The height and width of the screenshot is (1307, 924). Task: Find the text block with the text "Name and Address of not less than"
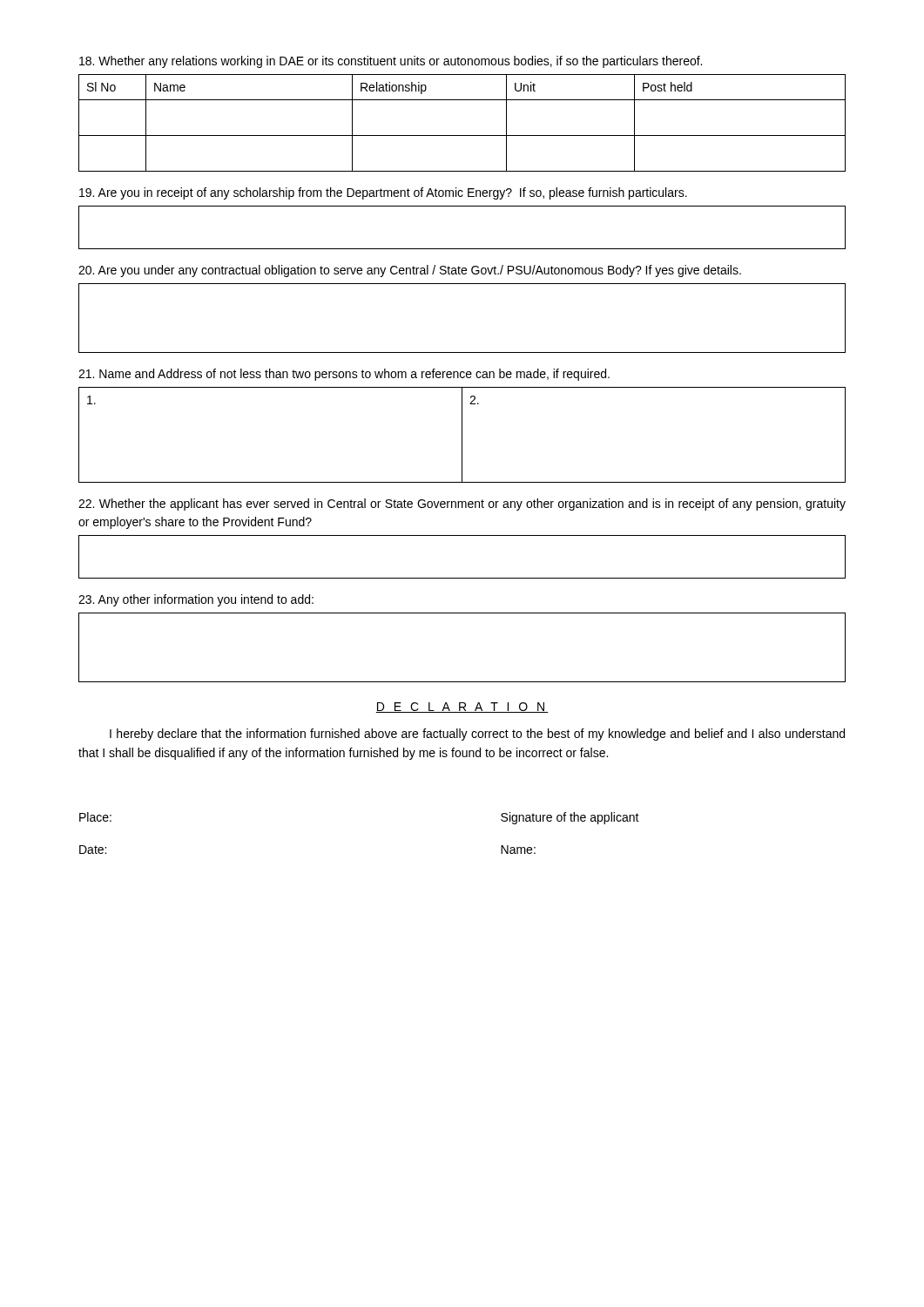pos(344,374)
